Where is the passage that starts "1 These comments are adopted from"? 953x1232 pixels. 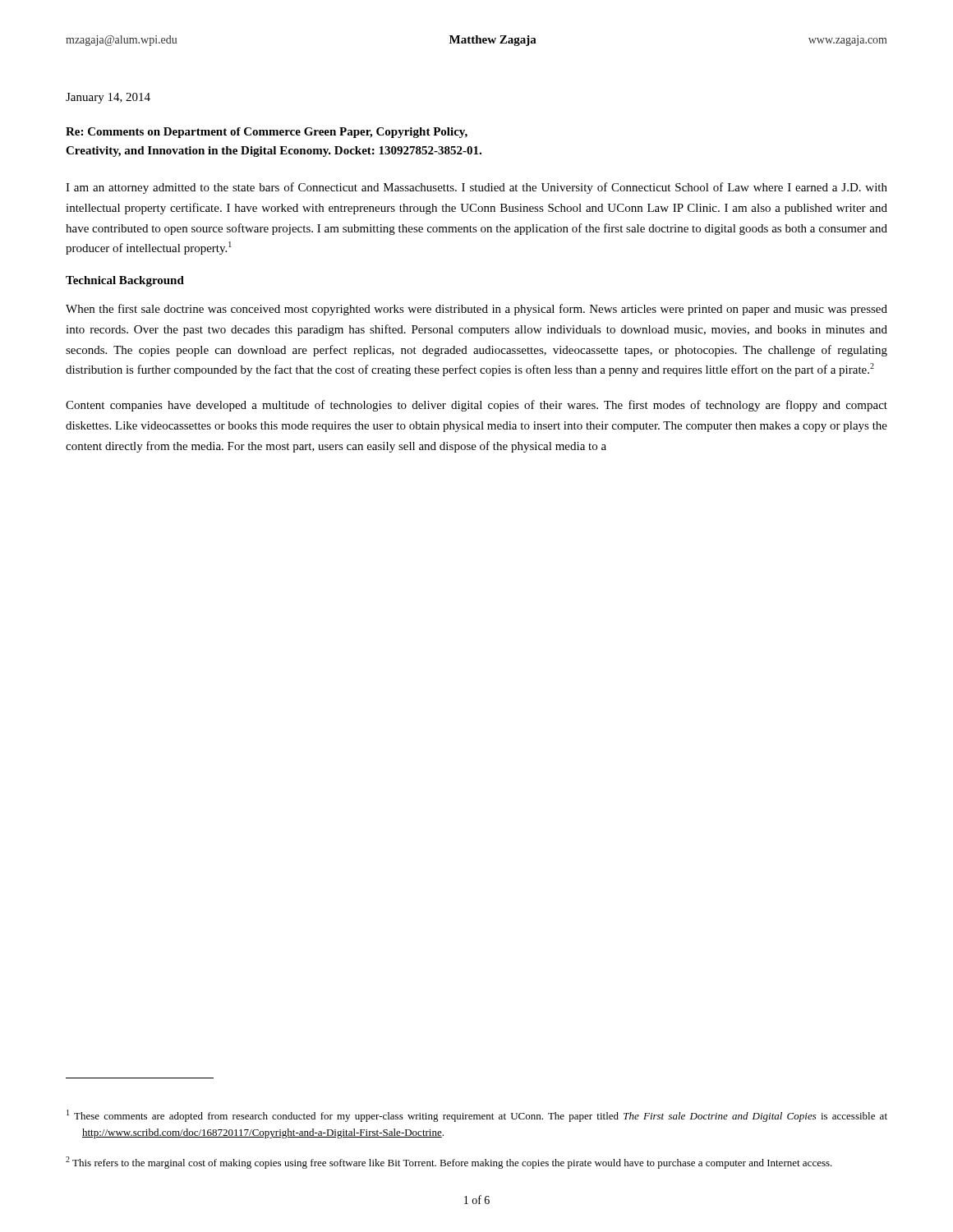coord(476,1123)
